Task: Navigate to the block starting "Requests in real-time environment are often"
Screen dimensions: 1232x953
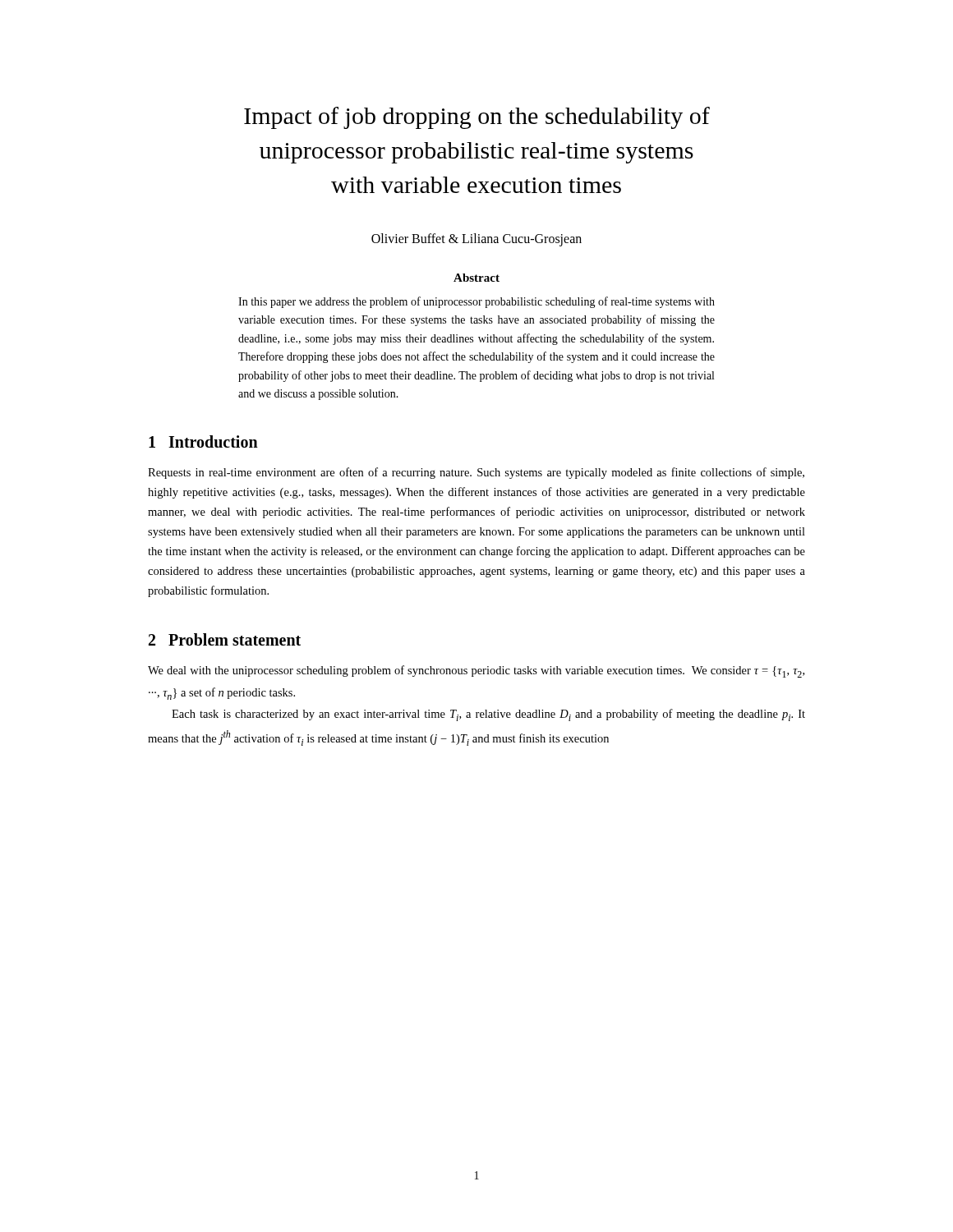Action: pyautogui.click(x=476, y=532)
